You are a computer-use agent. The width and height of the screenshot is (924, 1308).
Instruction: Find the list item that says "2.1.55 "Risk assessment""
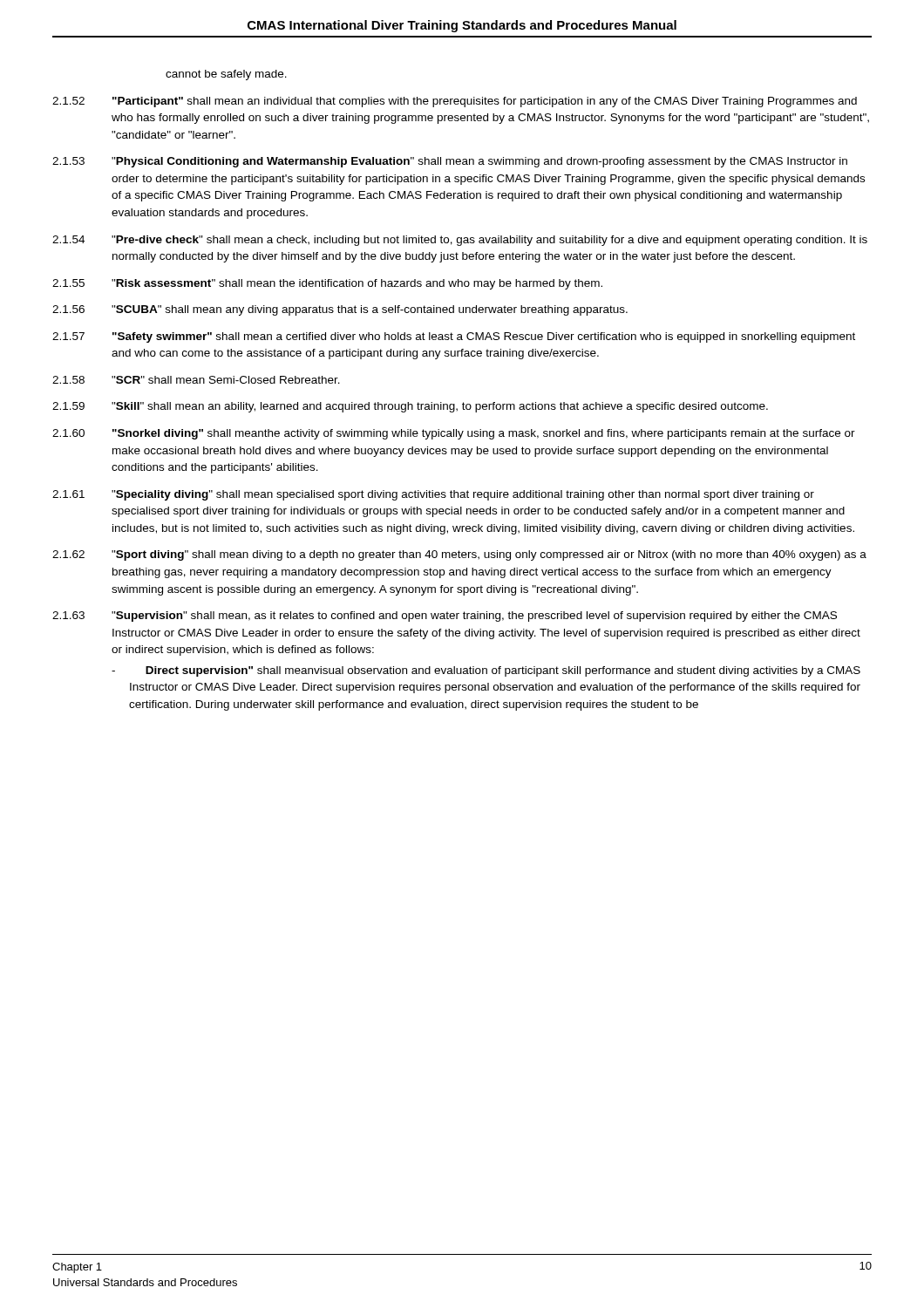click(462, 283)
